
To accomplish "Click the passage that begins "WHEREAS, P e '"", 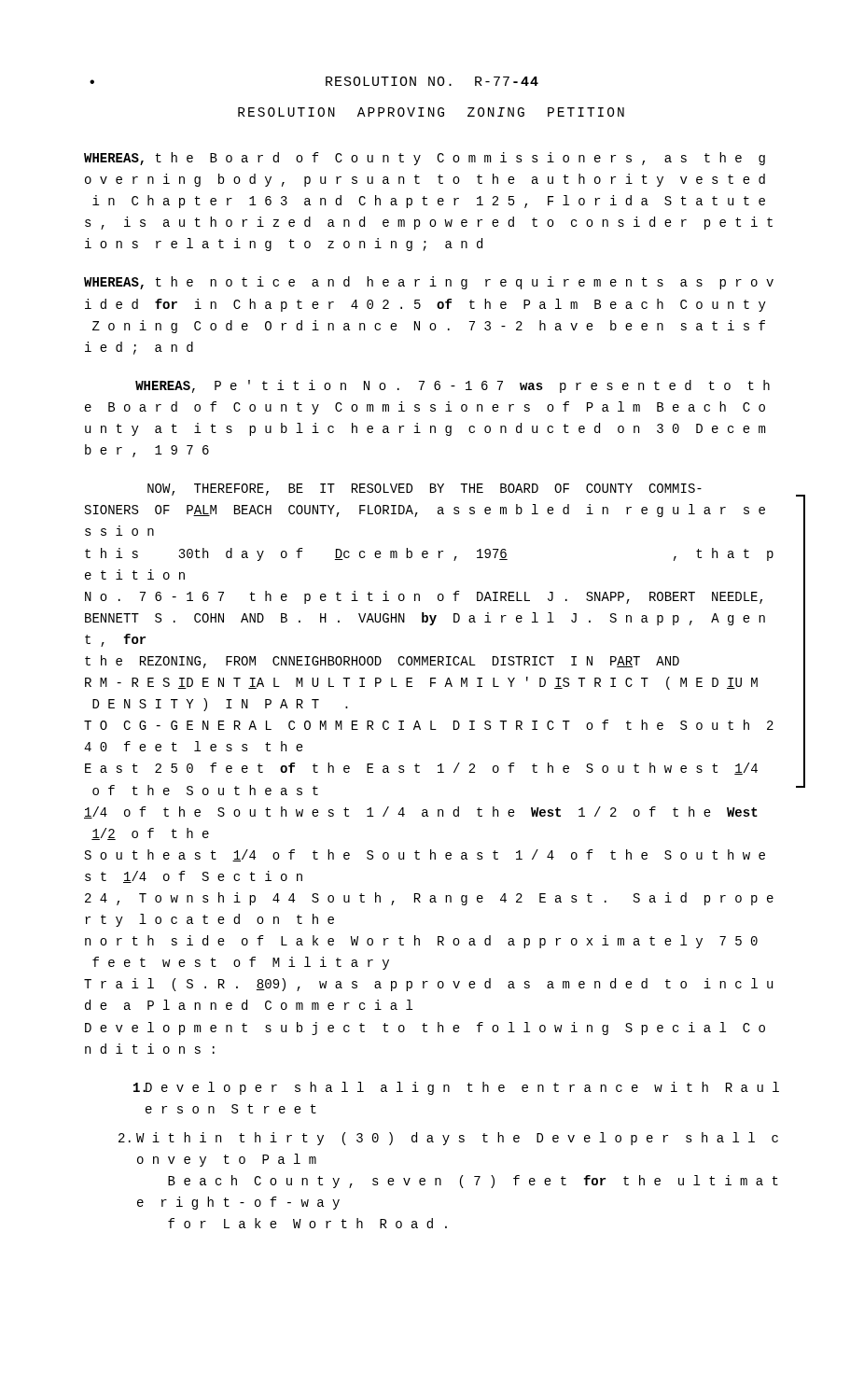I will point(432,419).
